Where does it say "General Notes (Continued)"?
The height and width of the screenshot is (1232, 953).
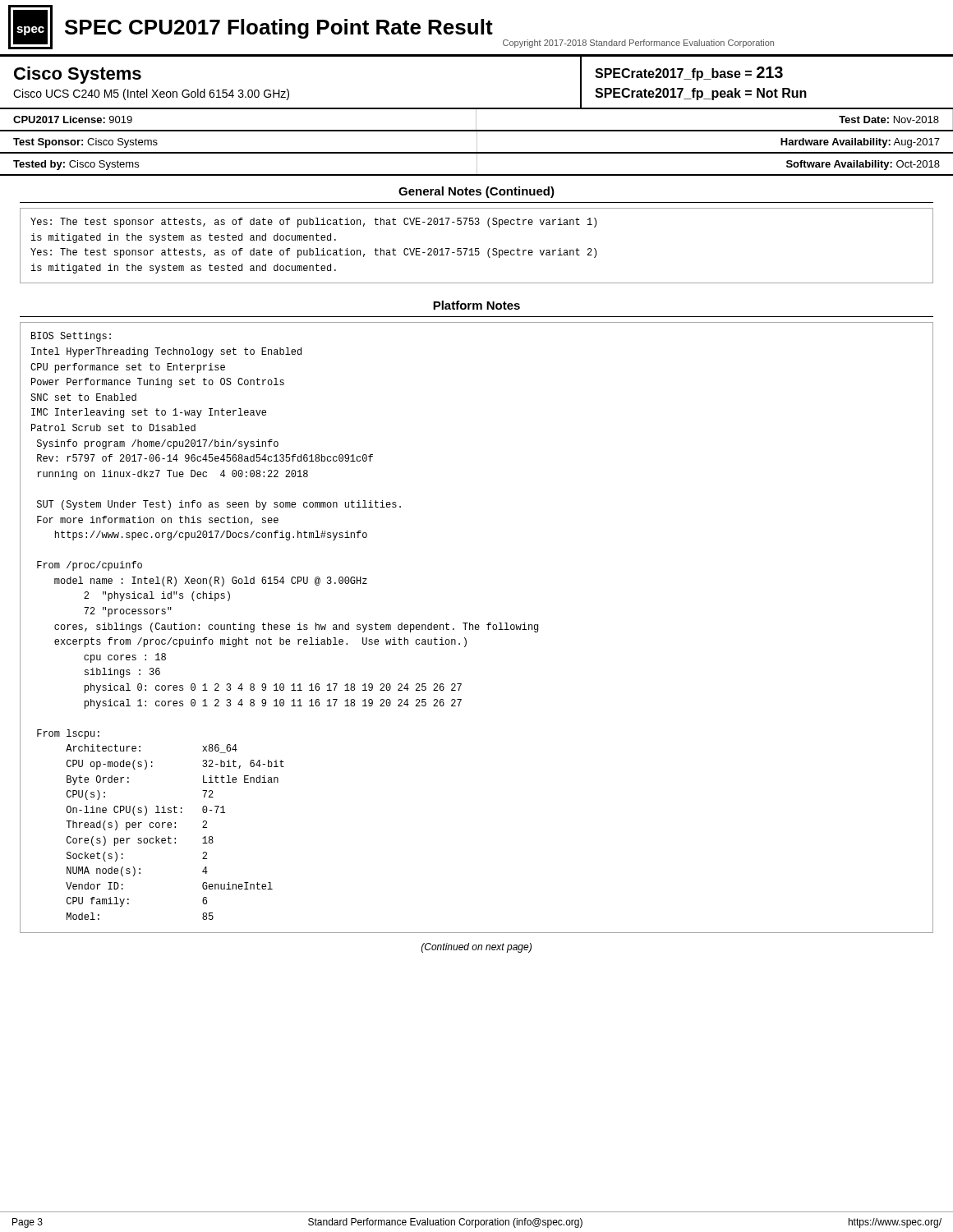[476, 191]
